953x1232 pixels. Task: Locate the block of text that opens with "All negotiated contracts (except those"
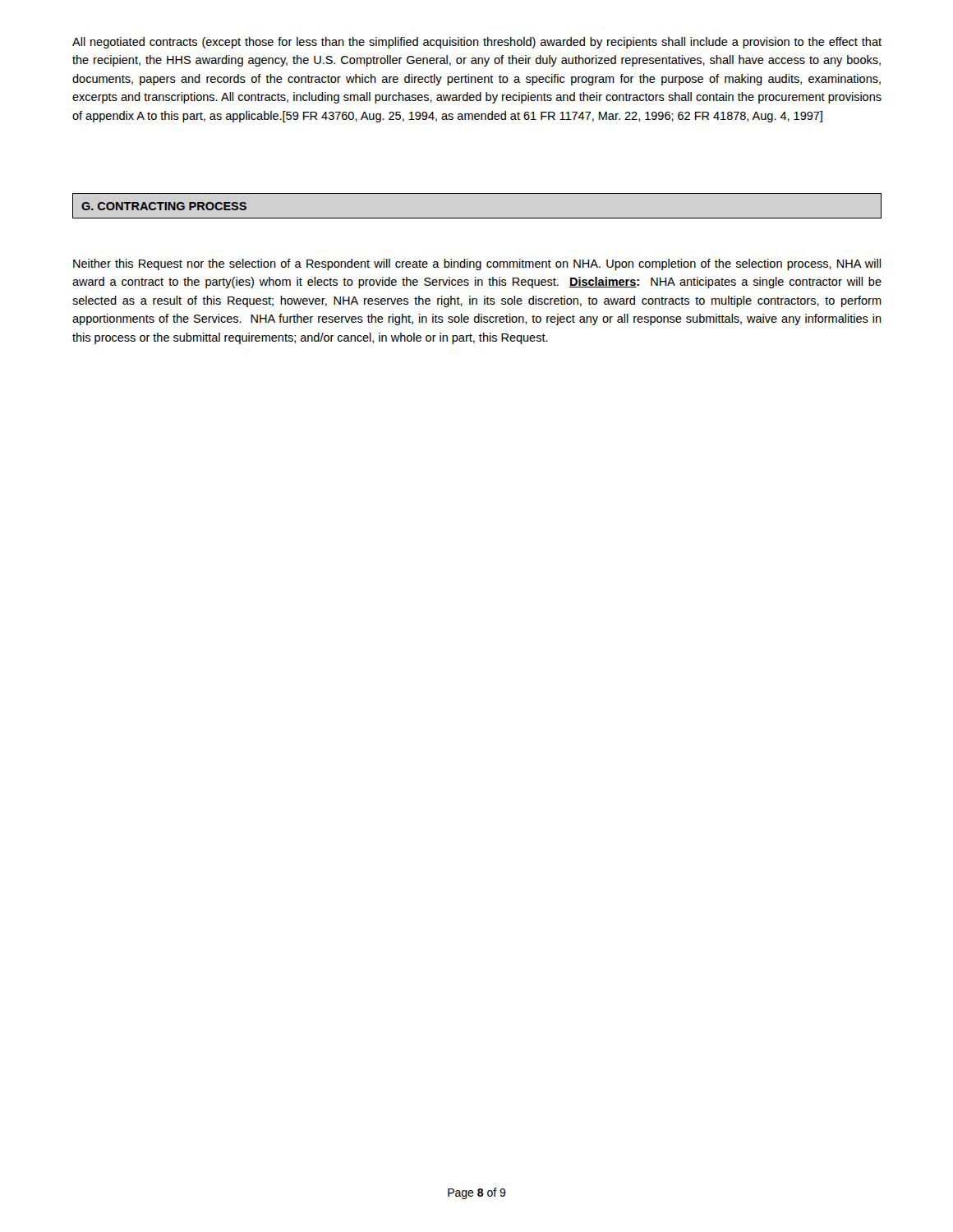click(477, 79)
